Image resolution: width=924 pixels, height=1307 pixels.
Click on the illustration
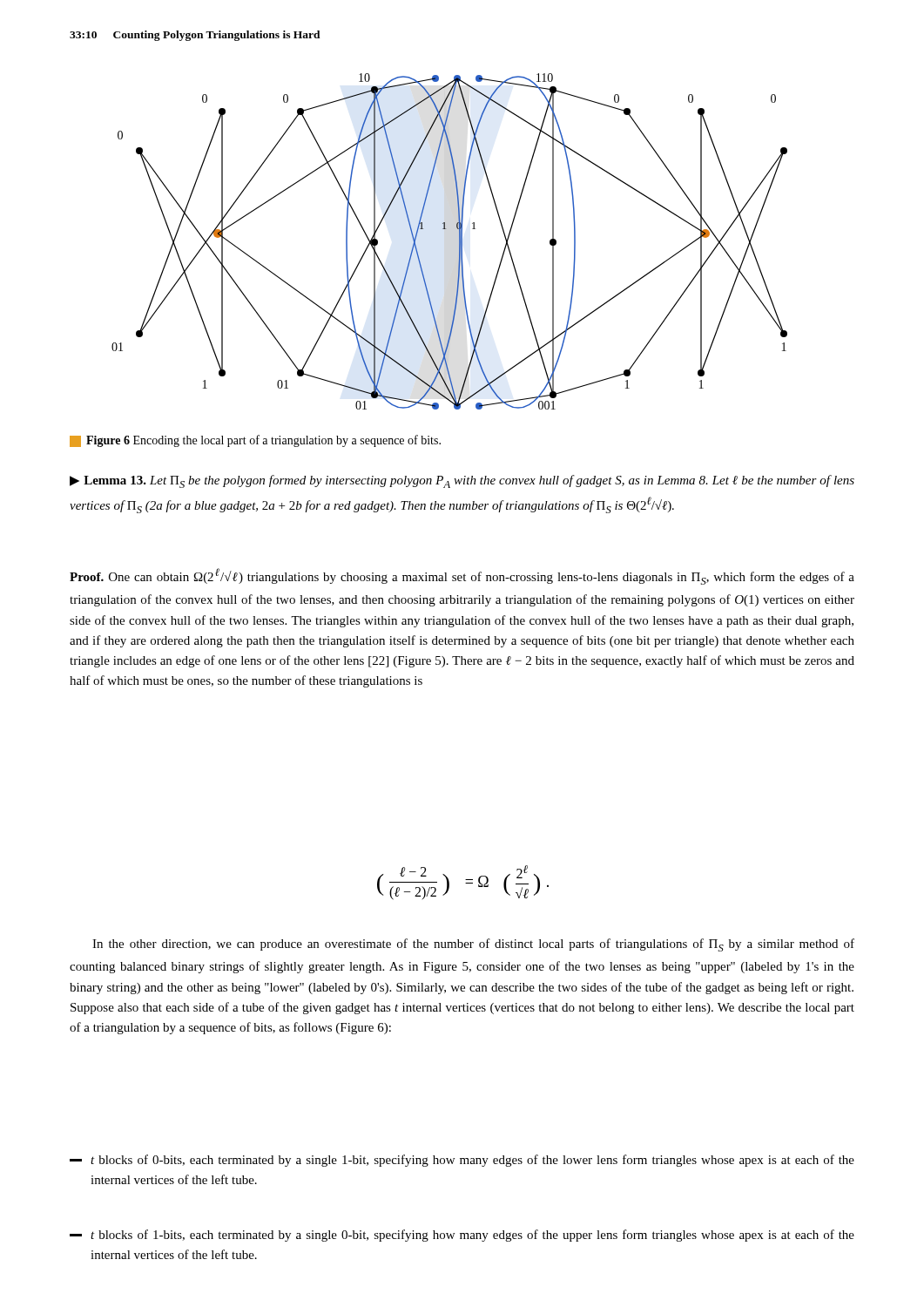point(462,242)
